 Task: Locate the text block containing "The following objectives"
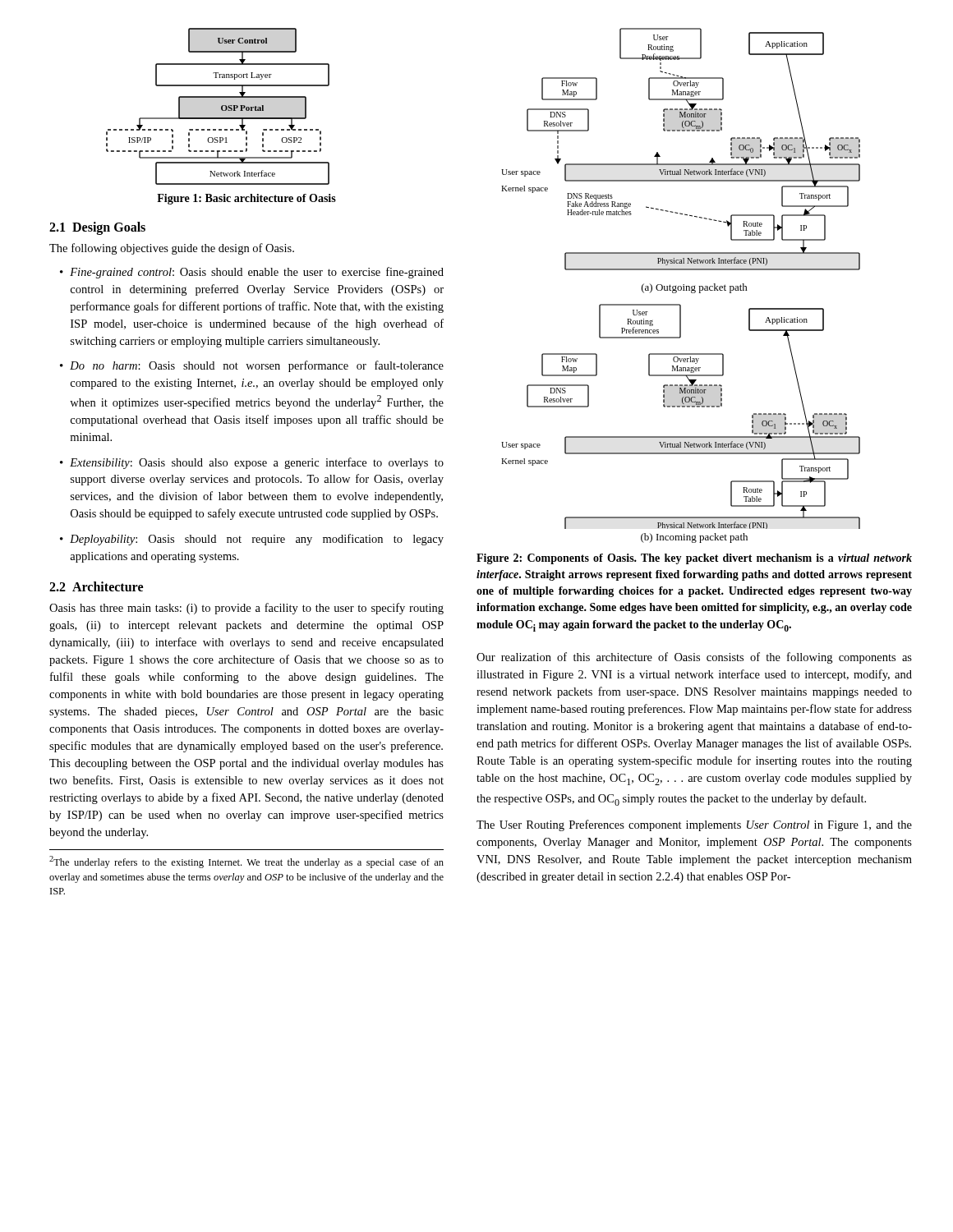pyautogui.click(x=172, y=248)
